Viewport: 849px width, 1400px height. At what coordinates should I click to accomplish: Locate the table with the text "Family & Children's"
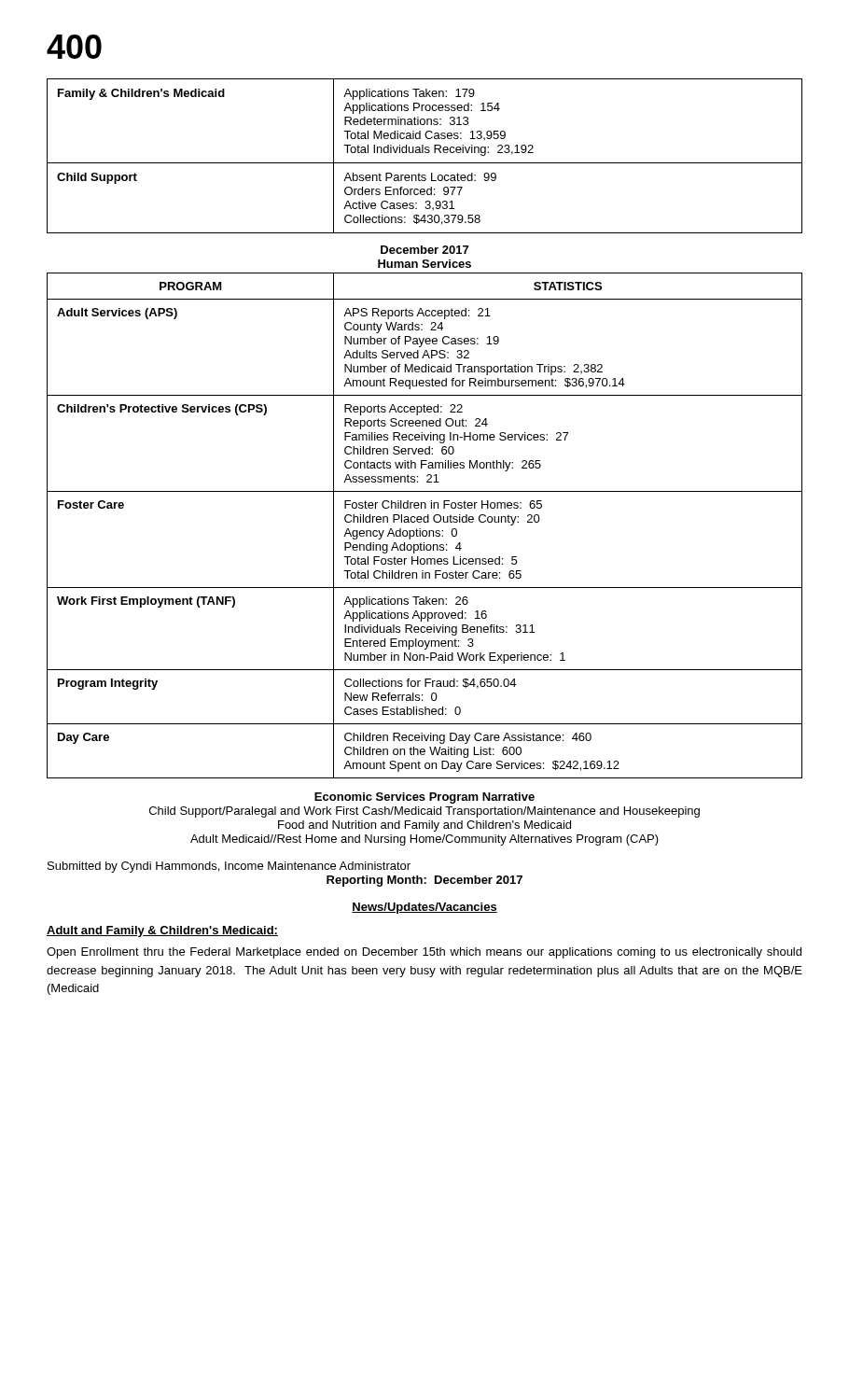tap(424, 156)
